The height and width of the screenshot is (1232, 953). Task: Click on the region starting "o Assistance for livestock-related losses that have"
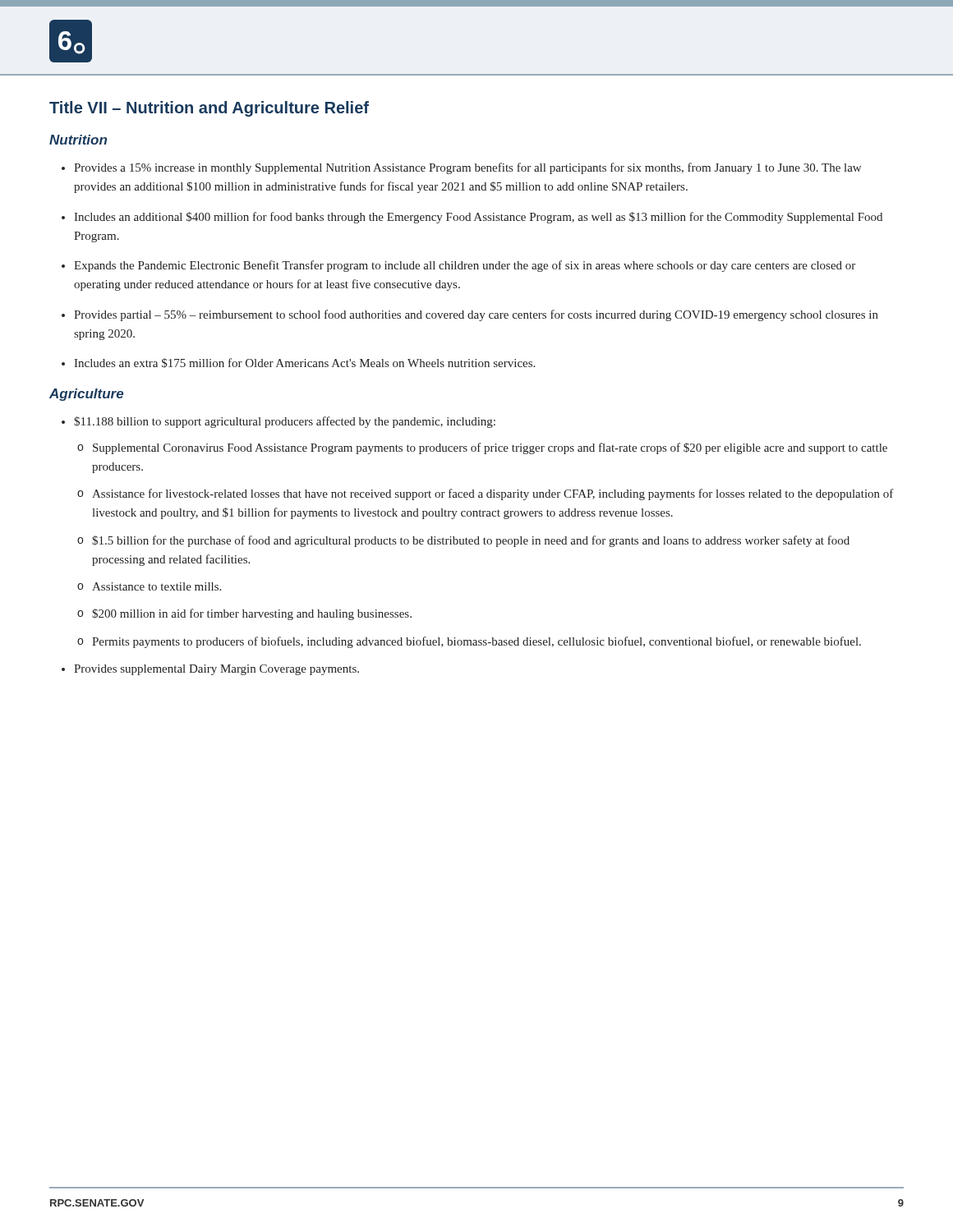[485, 502]
